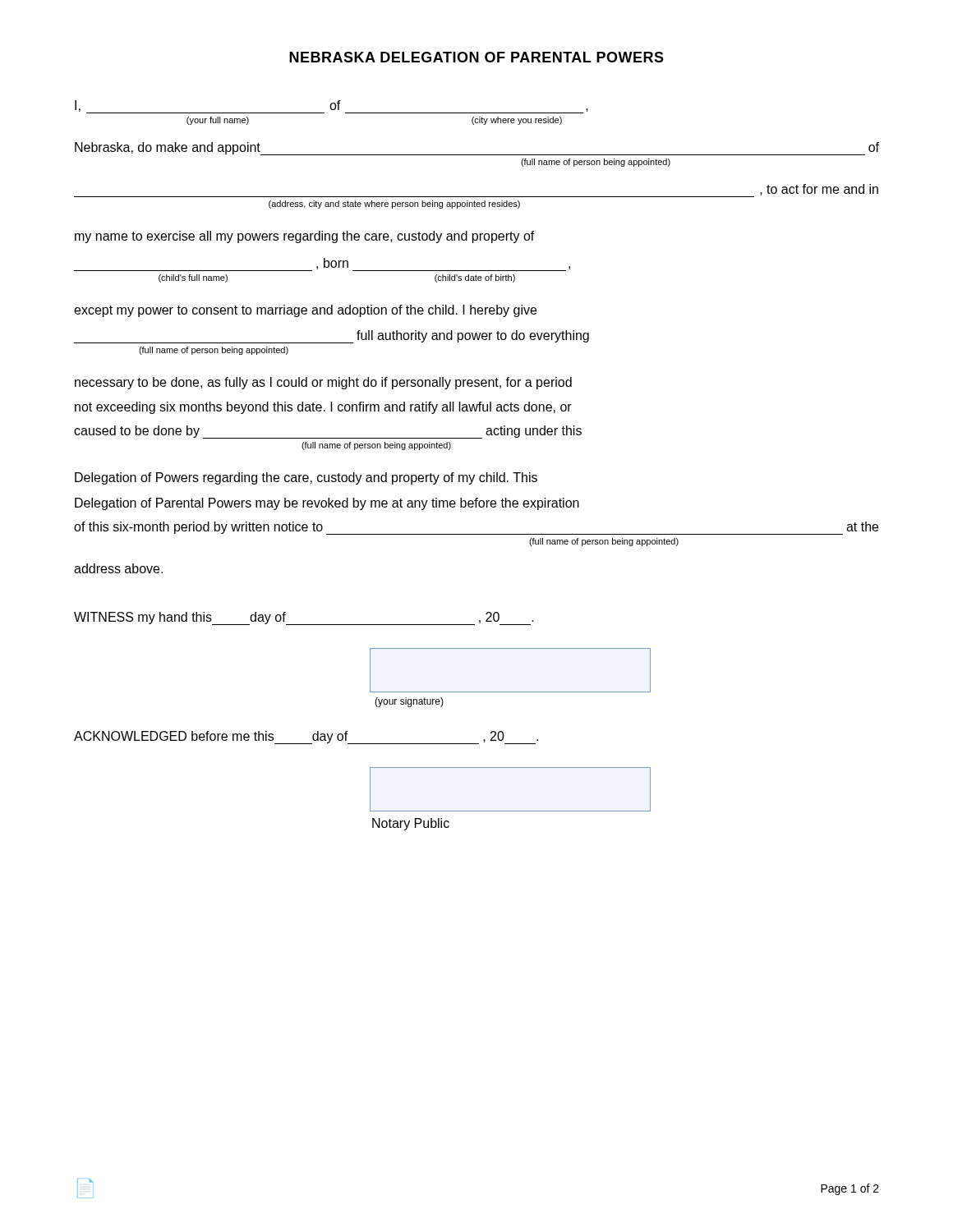Point to the block beginning "ACKNOWLEDGED before me this day"
The image size is (953, 1232).
point(476,736)
